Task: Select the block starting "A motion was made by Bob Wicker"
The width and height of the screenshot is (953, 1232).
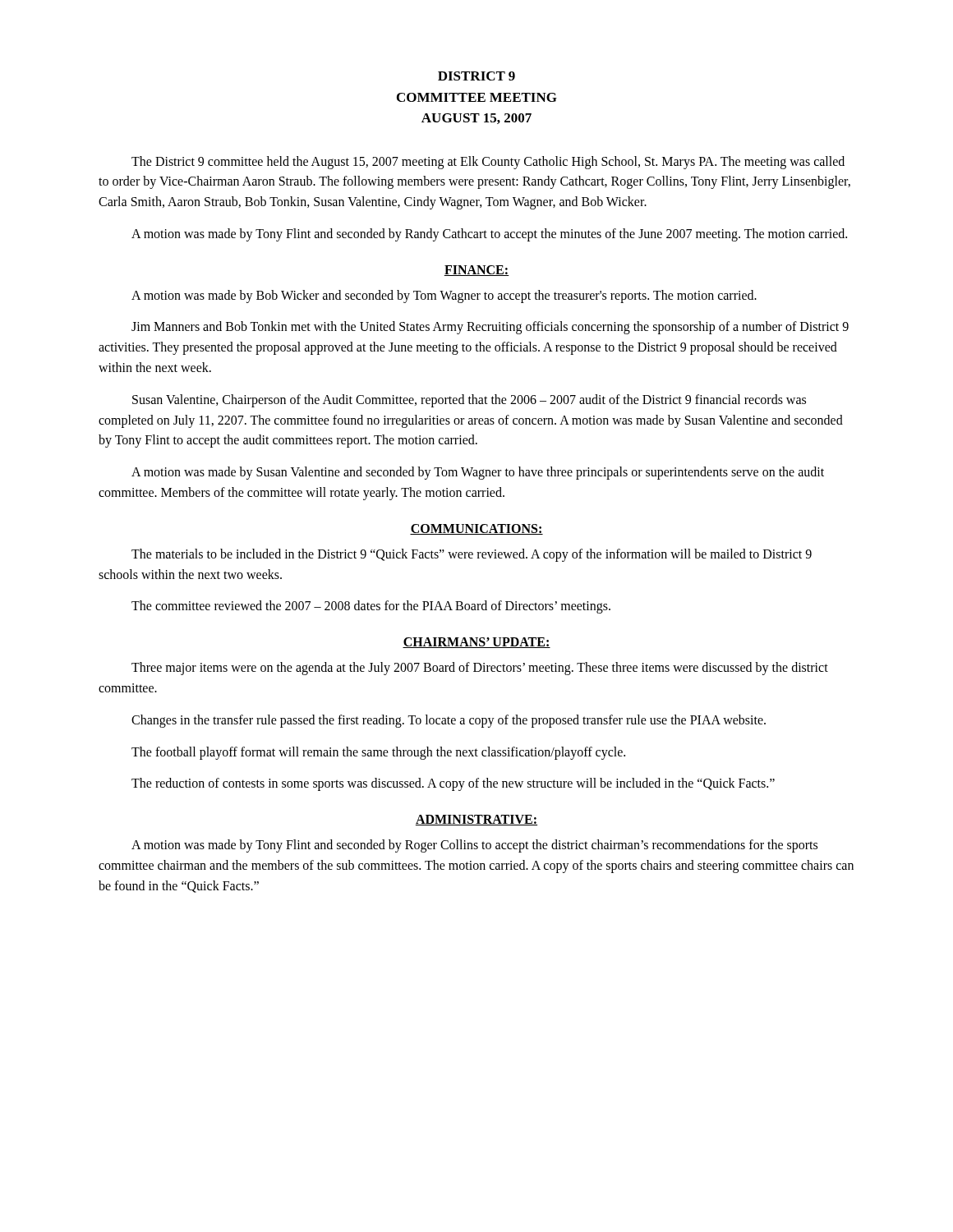Action: click(x=444, y=295)
